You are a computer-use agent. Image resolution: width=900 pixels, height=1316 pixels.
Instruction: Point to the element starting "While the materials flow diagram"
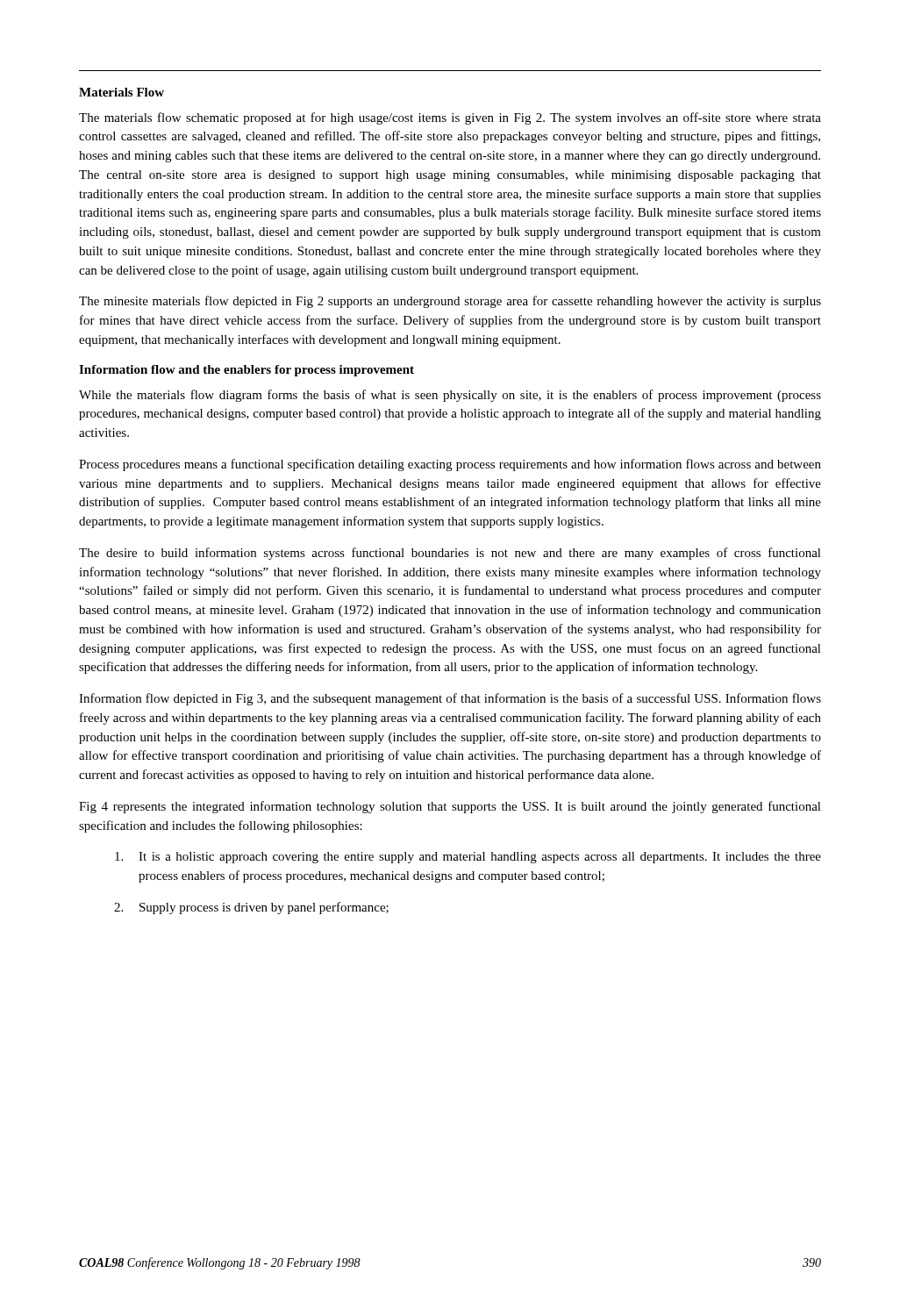[450, 413]
